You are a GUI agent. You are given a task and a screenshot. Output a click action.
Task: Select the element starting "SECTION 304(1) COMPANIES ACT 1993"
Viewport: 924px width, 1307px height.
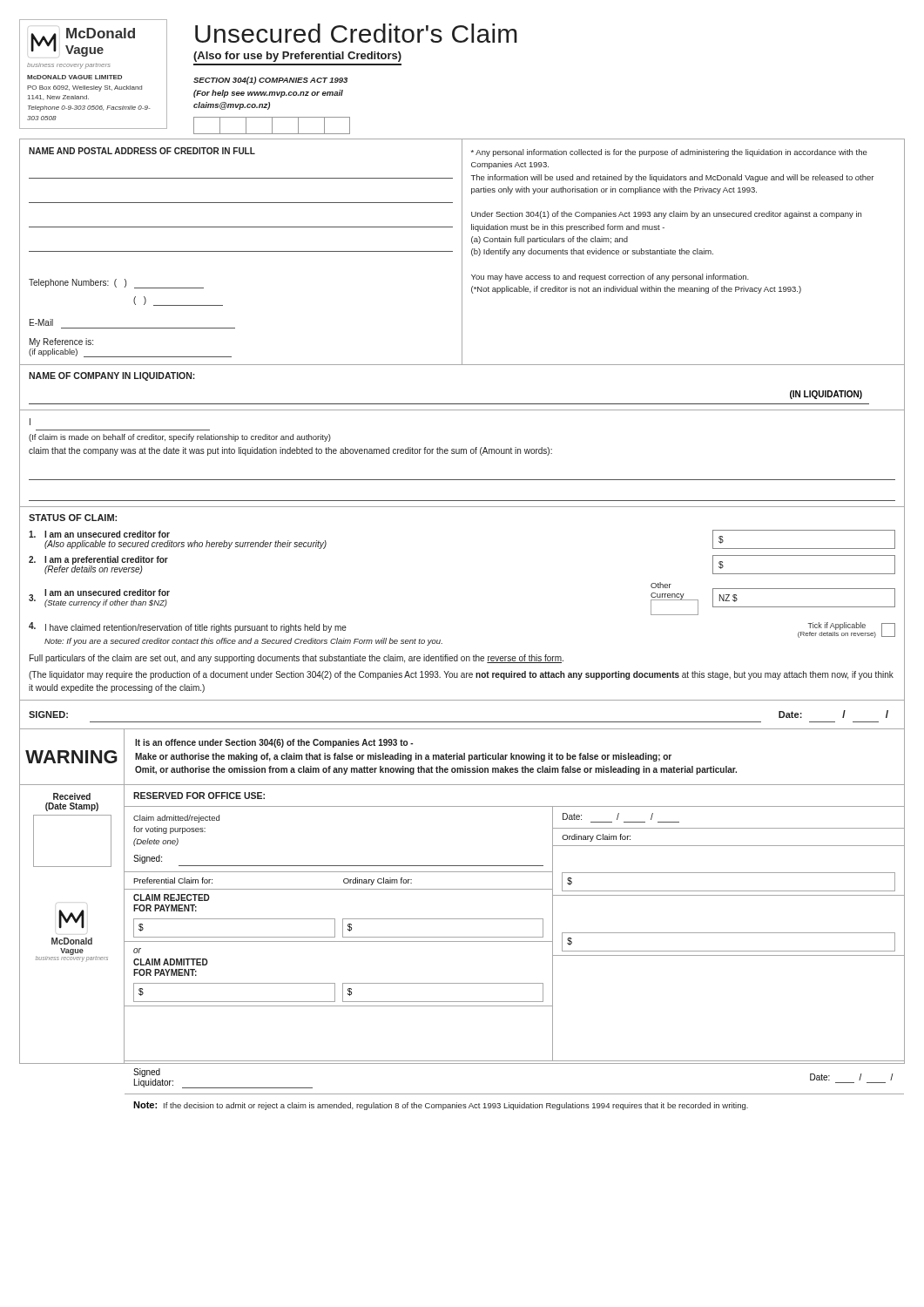(271, 93)
